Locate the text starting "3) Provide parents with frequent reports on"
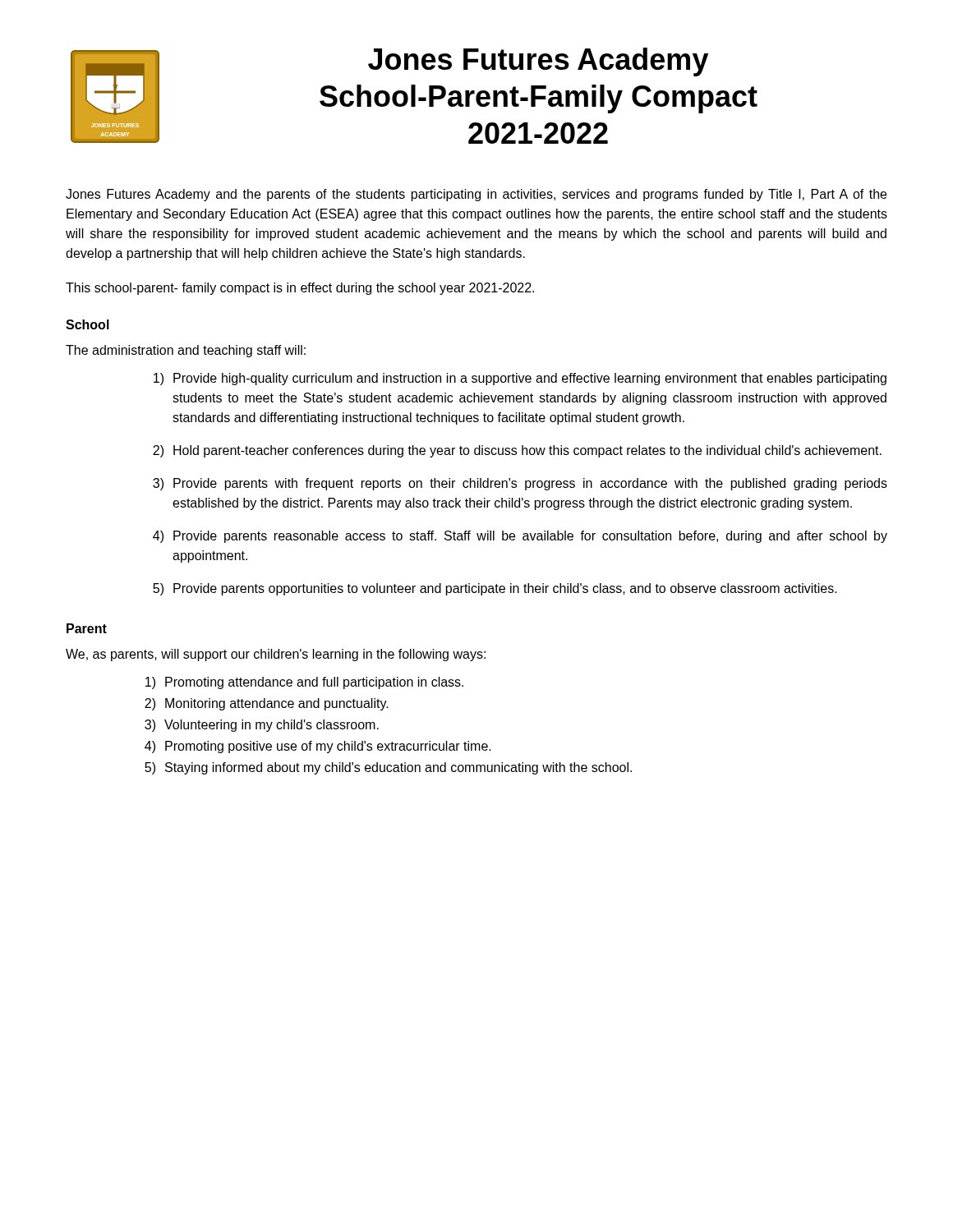Image resolution: width=953 pixels, height=1232 pixels. (x=501, y=494)
